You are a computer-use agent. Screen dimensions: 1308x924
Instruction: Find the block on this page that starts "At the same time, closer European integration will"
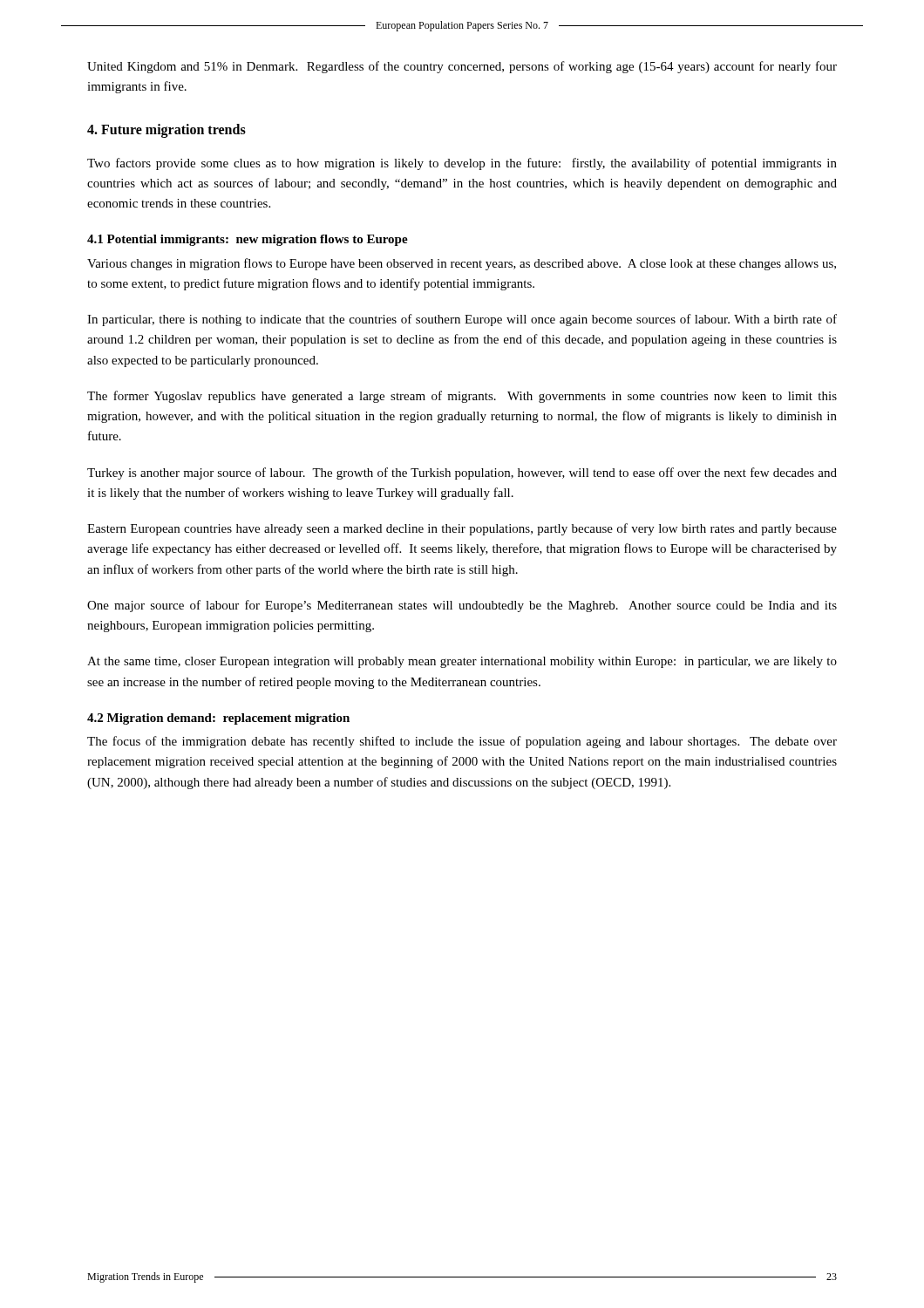point(462,671)
